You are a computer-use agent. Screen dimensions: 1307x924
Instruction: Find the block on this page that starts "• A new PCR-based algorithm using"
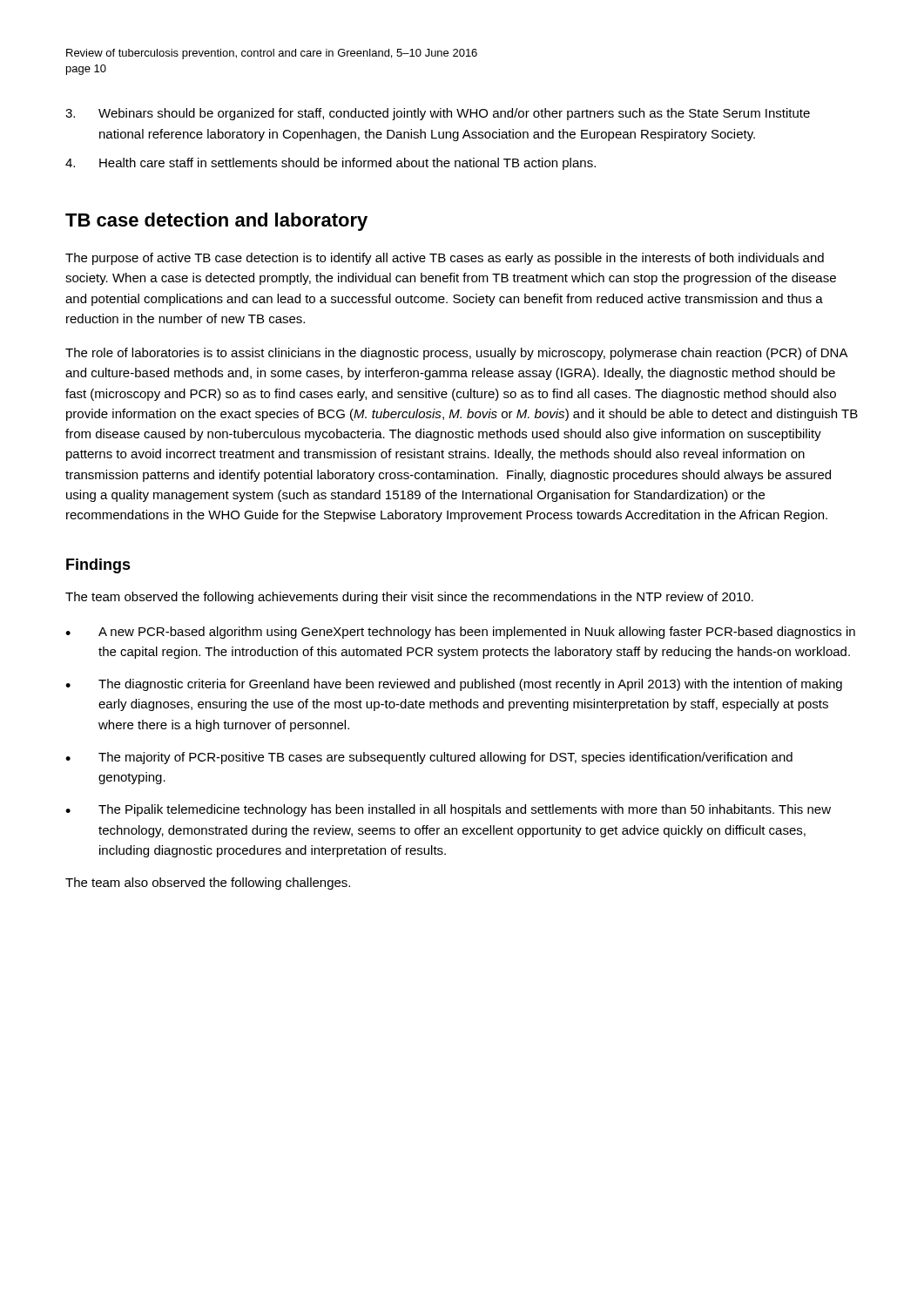tap(462, 641)
